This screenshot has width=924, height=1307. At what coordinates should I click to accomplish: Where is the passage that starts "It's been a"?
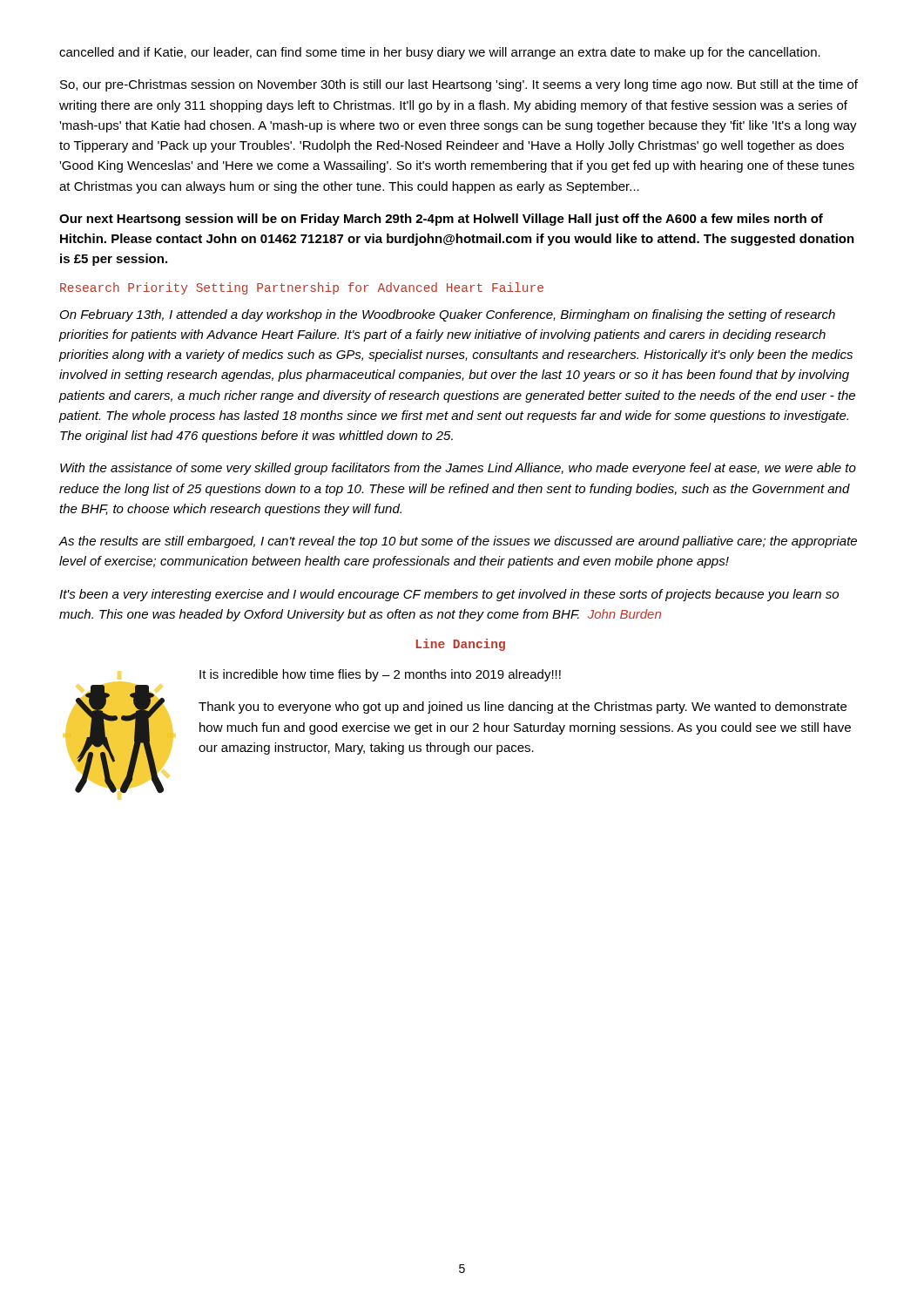click(449, 604)
